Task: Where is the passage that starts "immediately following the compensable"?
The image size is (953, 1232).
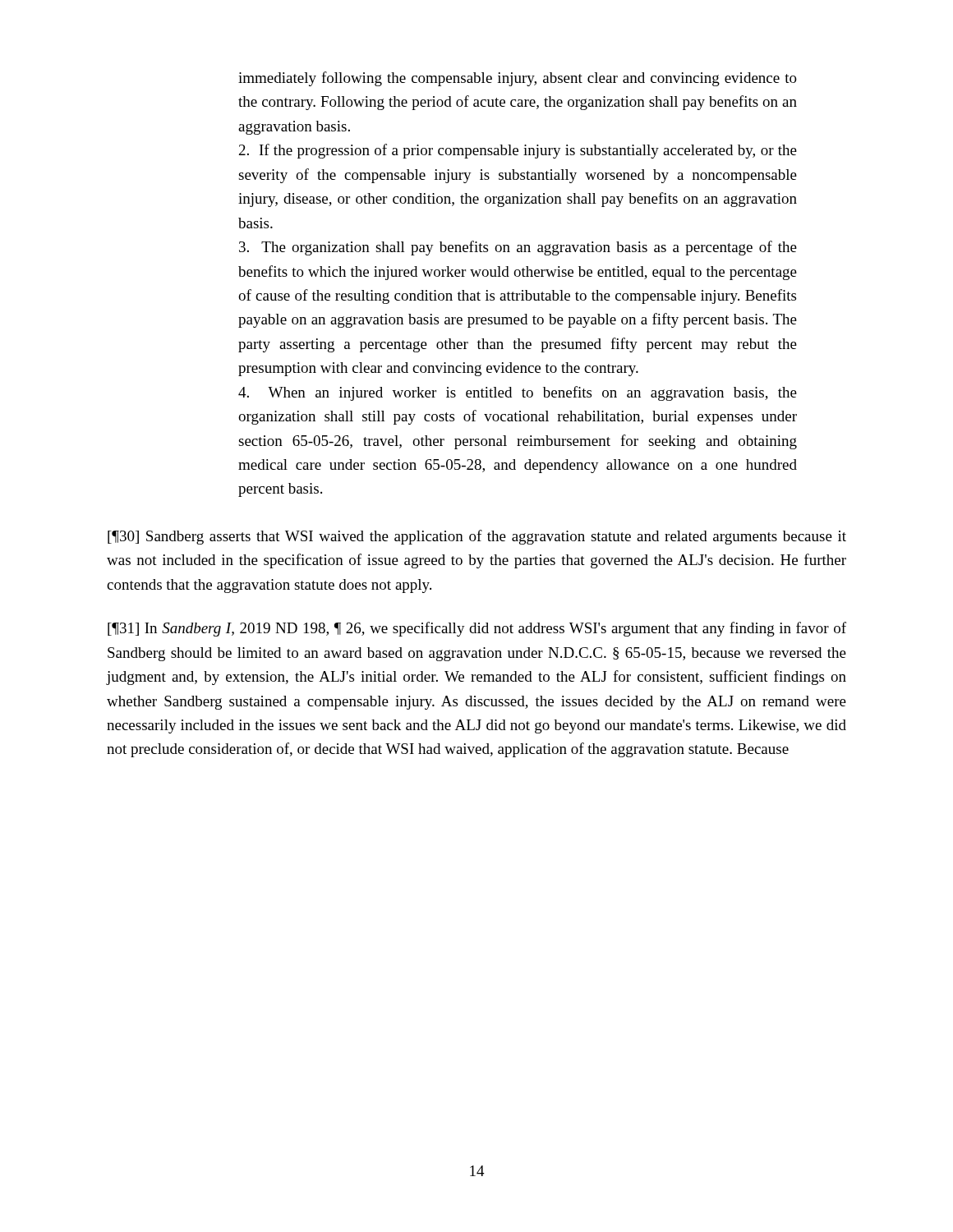Action: 518,283
